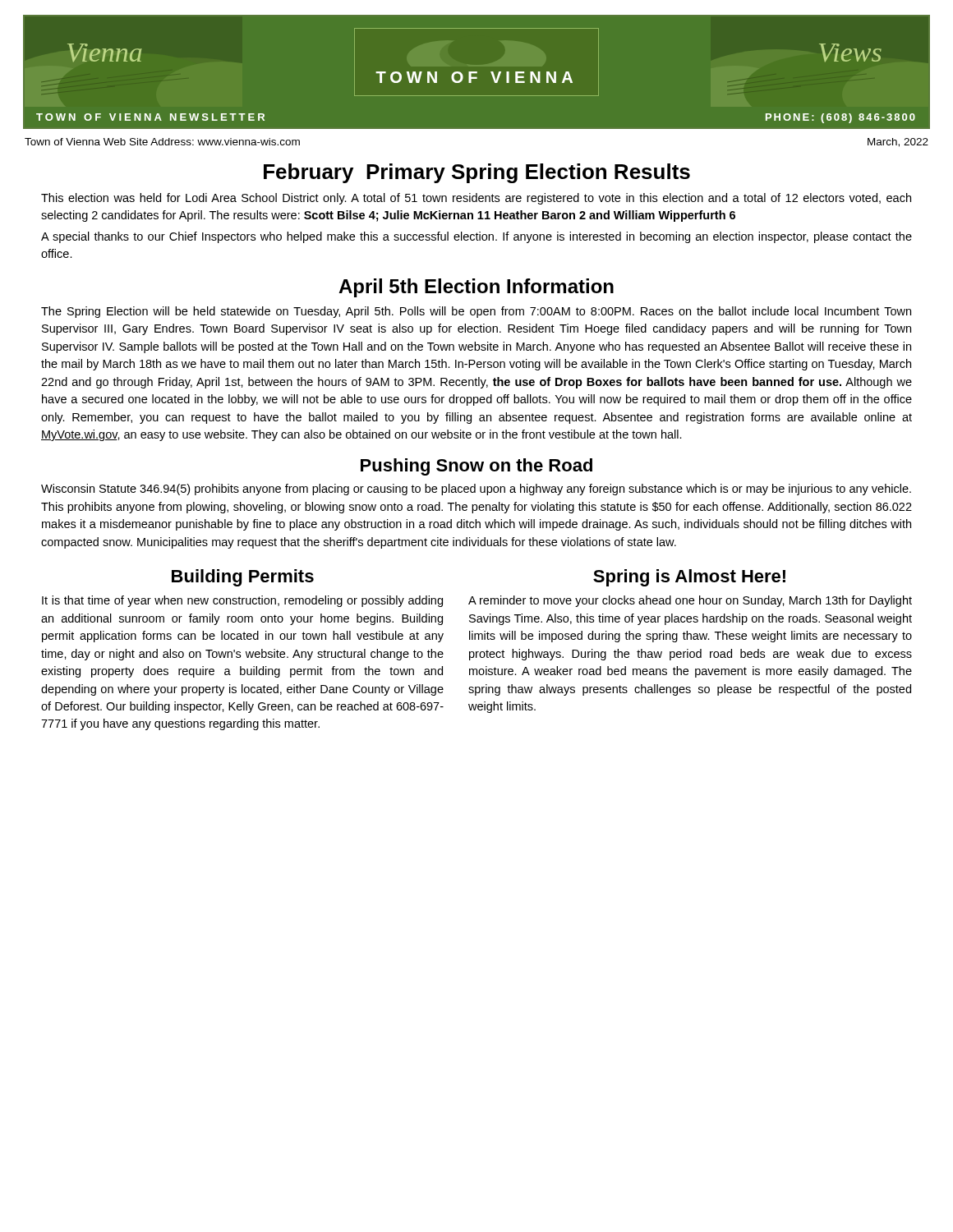Point to the section header beginning "Spring is Almost"
Screen dimensions: 1232x953
pos(690,576)
